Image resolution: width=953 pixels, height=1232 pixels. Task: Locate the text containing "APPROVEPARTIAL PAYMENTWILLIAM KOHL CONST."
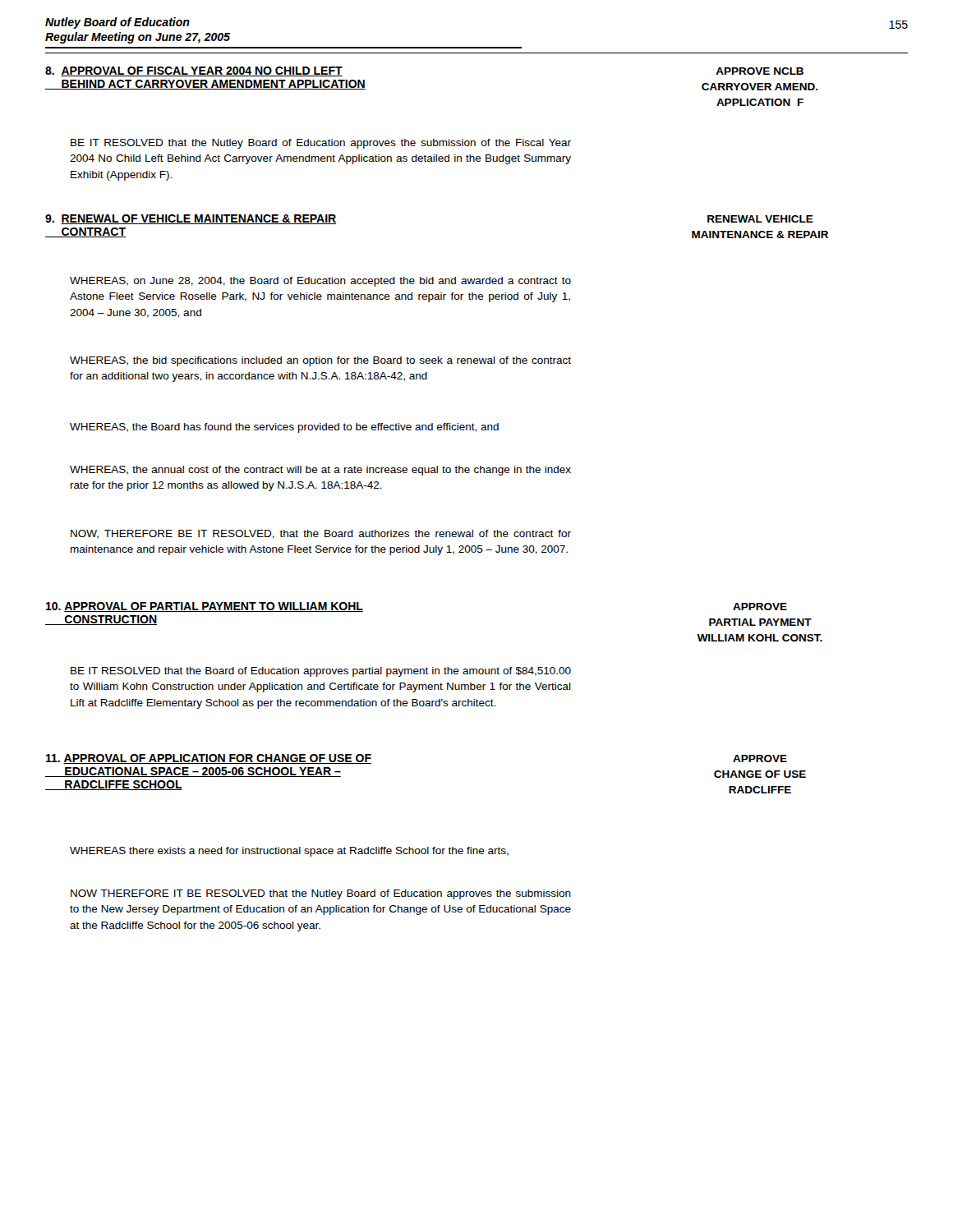tap(760, 623)
